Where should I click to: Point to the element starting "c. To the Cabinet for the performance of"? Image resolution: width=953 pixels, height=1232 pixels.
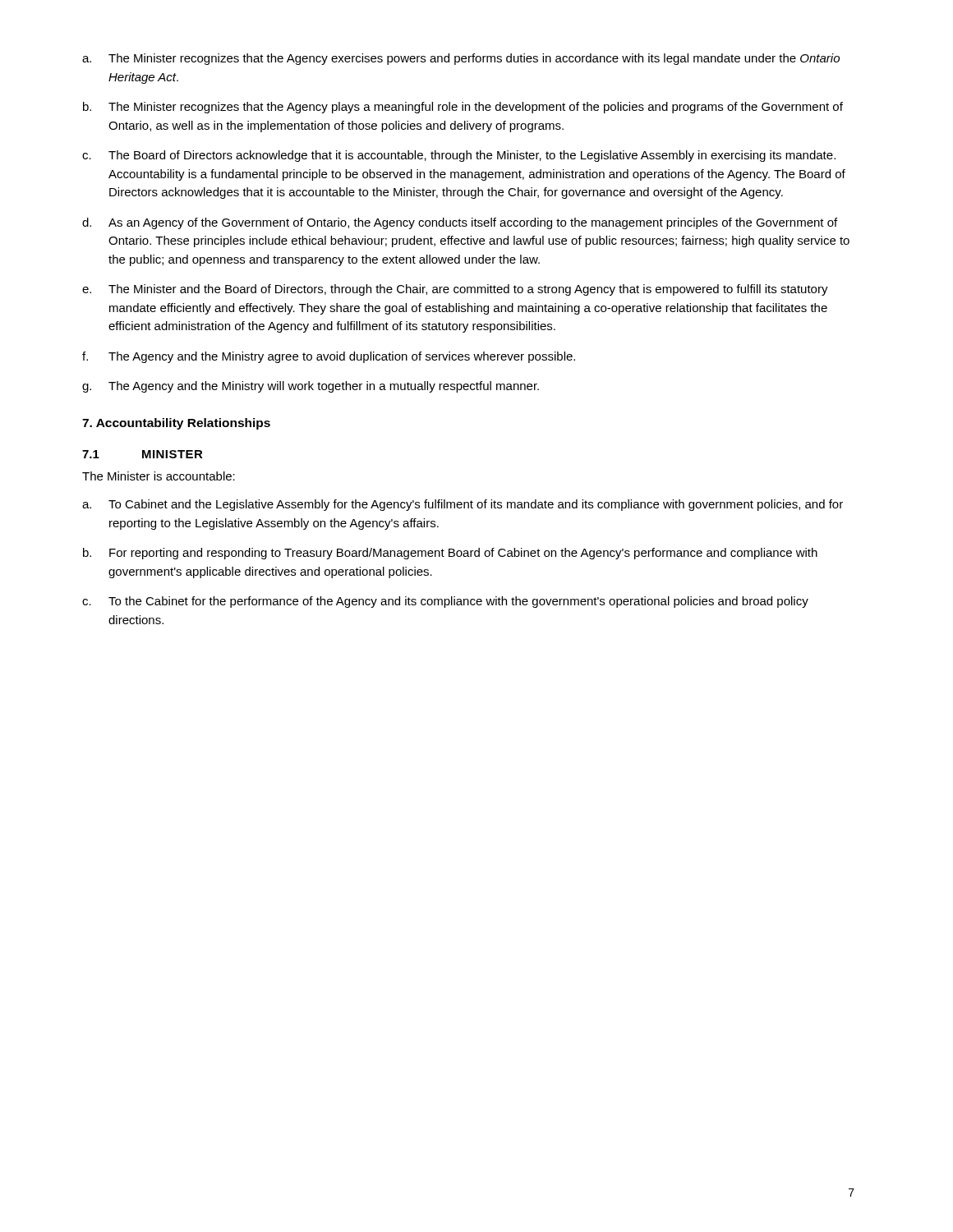coord(468,611)
